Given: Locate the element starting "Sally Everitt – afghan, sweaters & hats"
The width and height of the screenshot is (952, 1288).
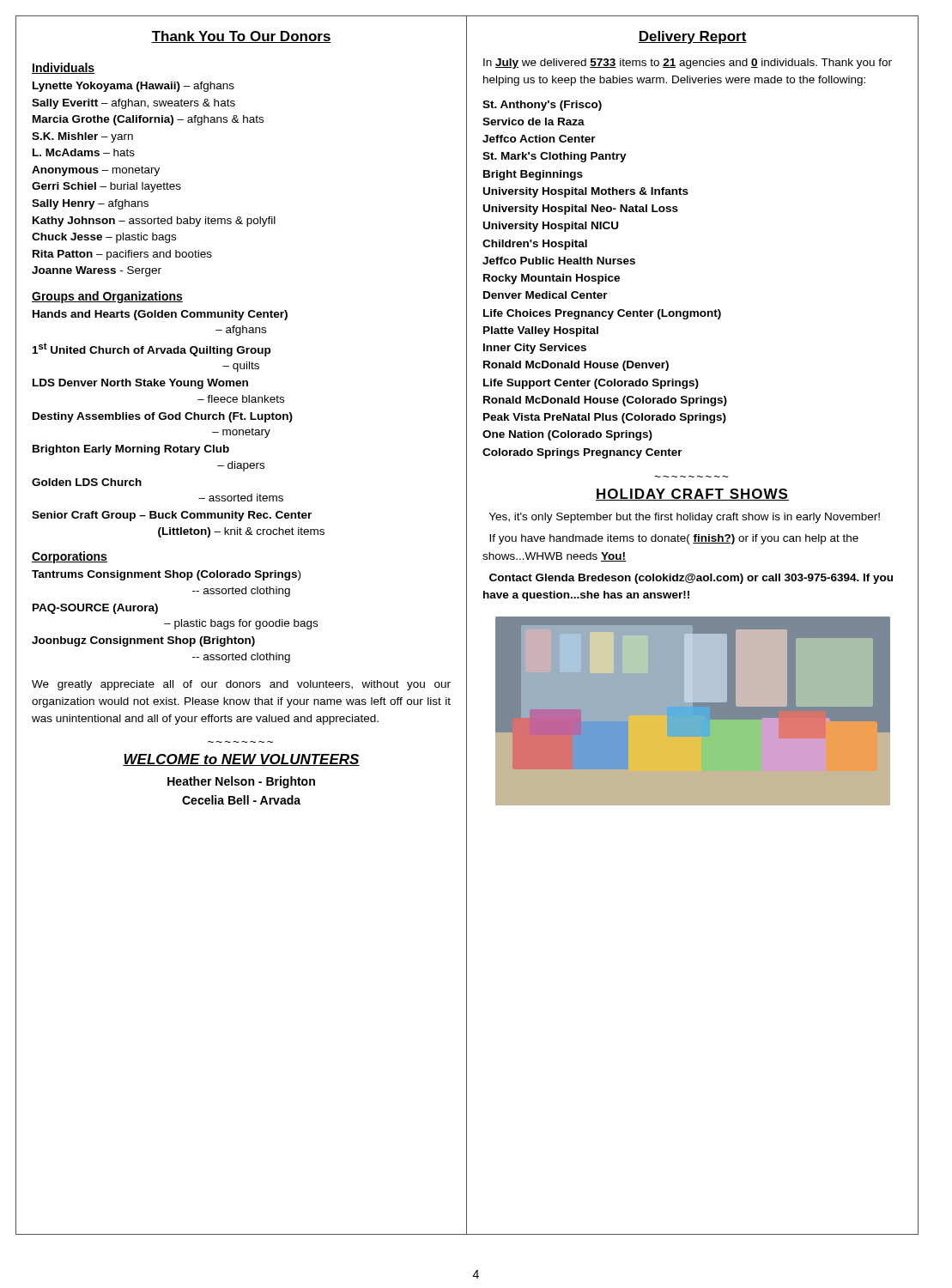Looking at the screenshot, I should coord(134,102).
